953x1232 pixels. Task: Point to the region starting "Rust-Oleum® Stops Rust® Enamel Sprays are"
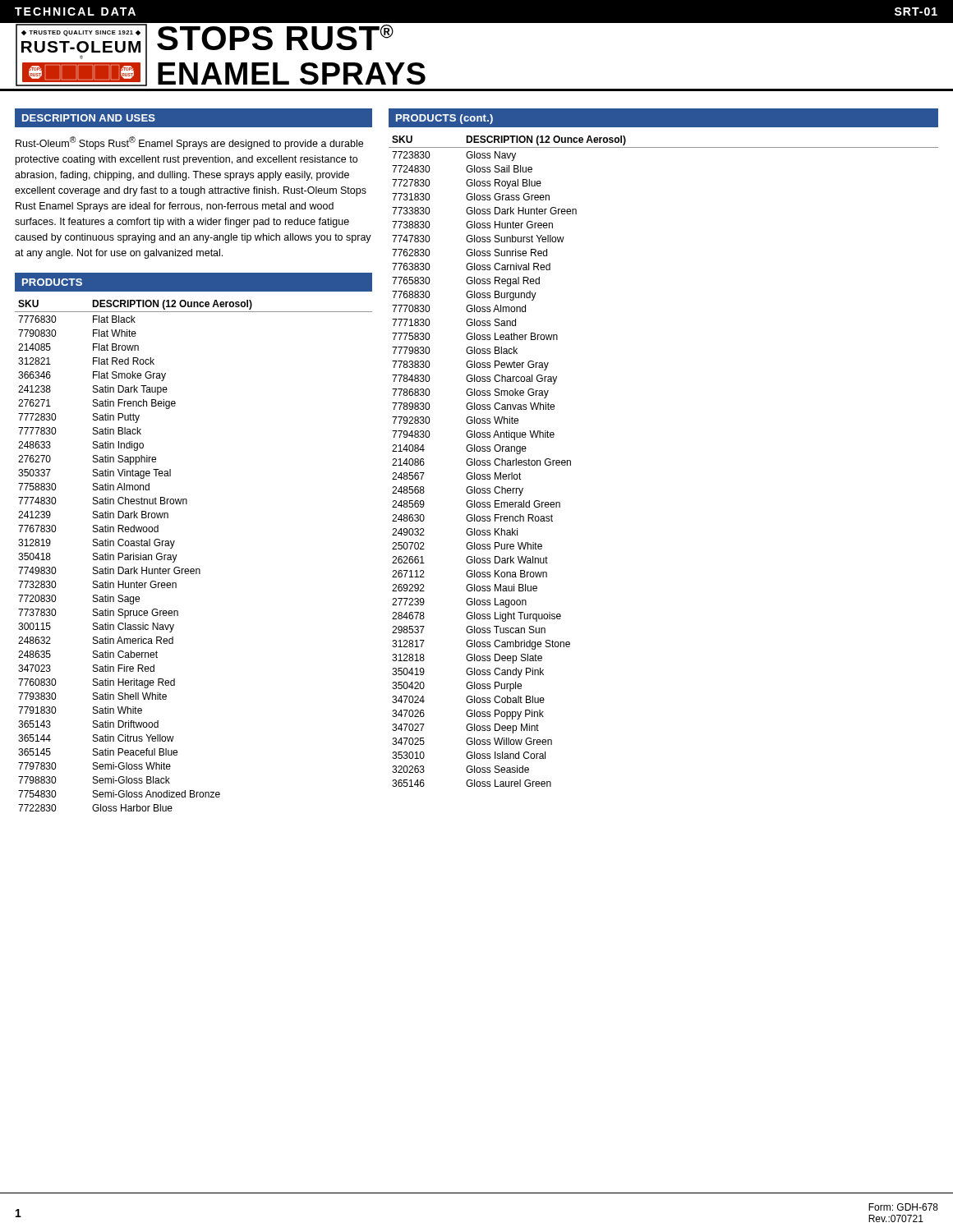tap(193, 197)
